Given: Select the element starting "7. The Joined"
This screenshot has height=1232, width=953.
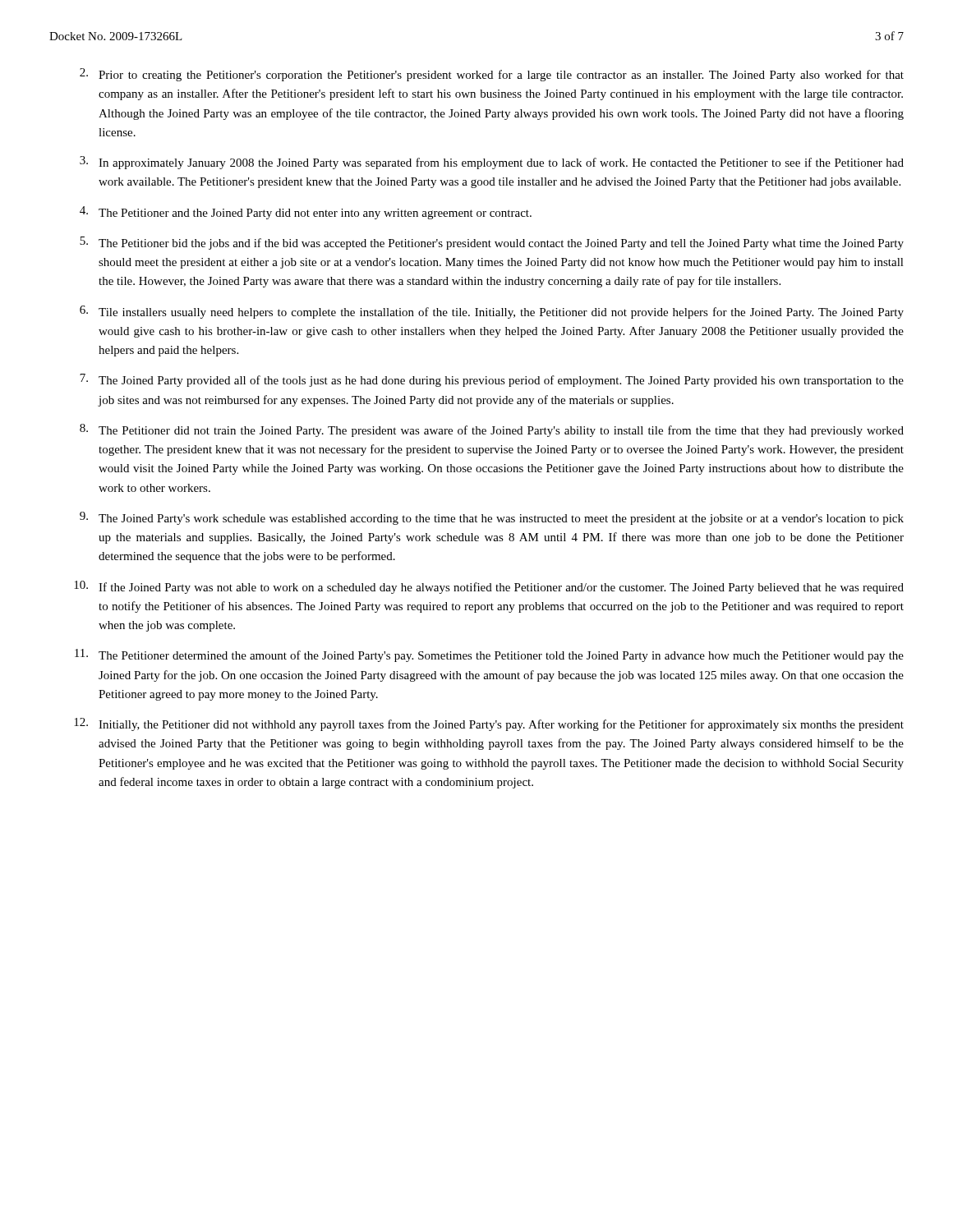Looking at the screenshot, I should [476, 391].
